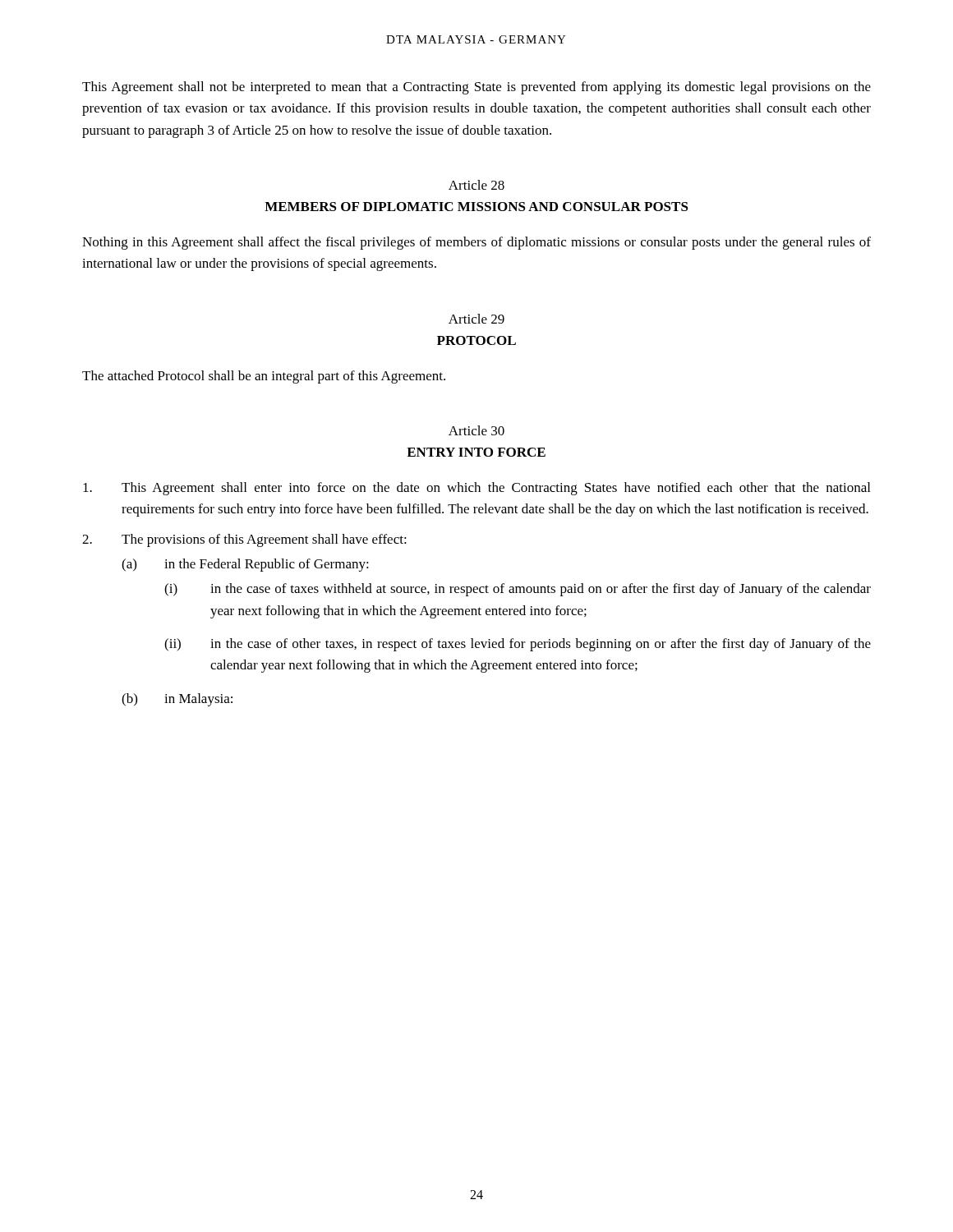Click where it says "(b) in Malaysia:"
The image size is (953, 1232).
click(177, 700)
